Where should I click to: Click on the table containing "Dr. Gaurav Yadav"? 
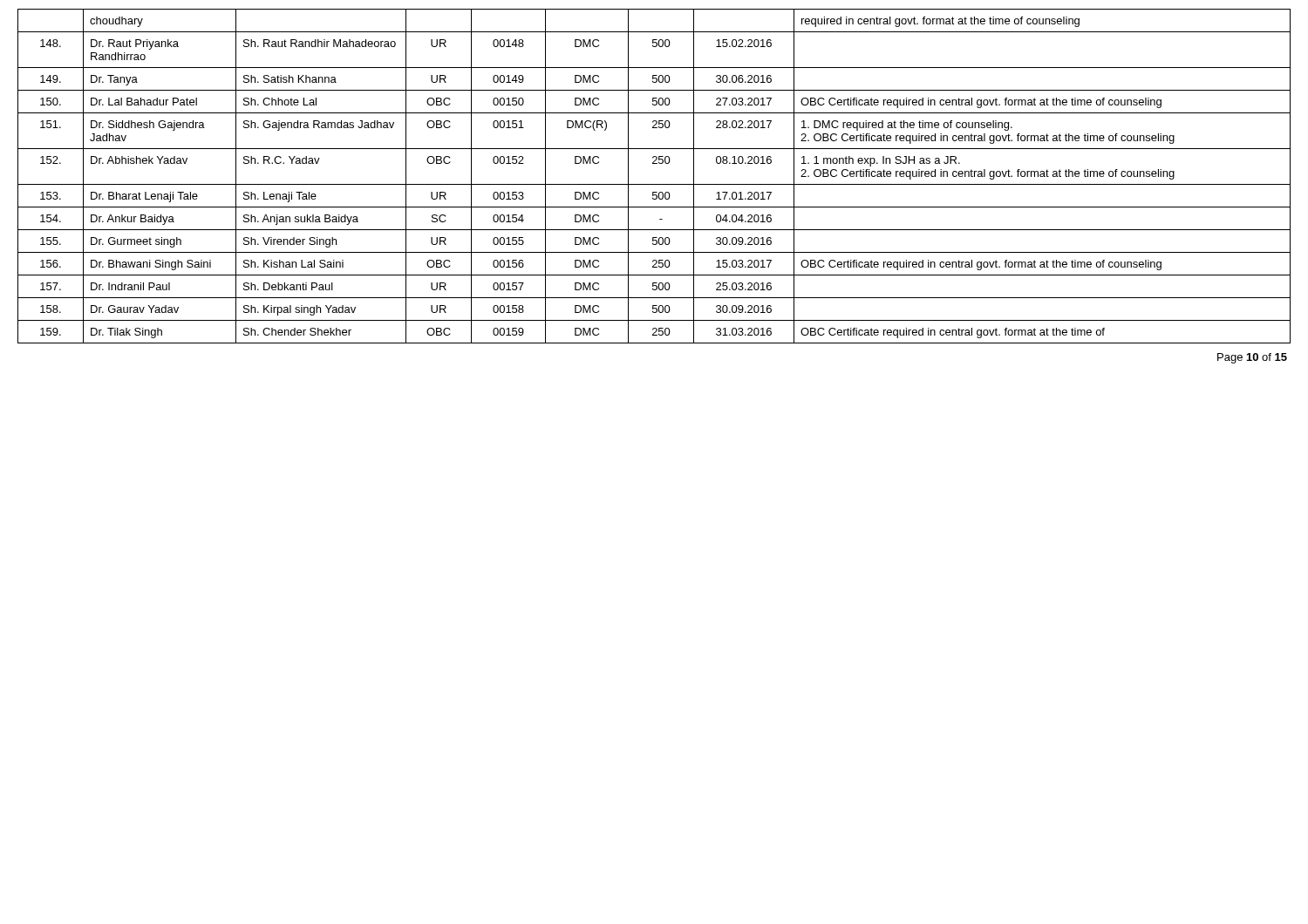[x=654, y=176]
